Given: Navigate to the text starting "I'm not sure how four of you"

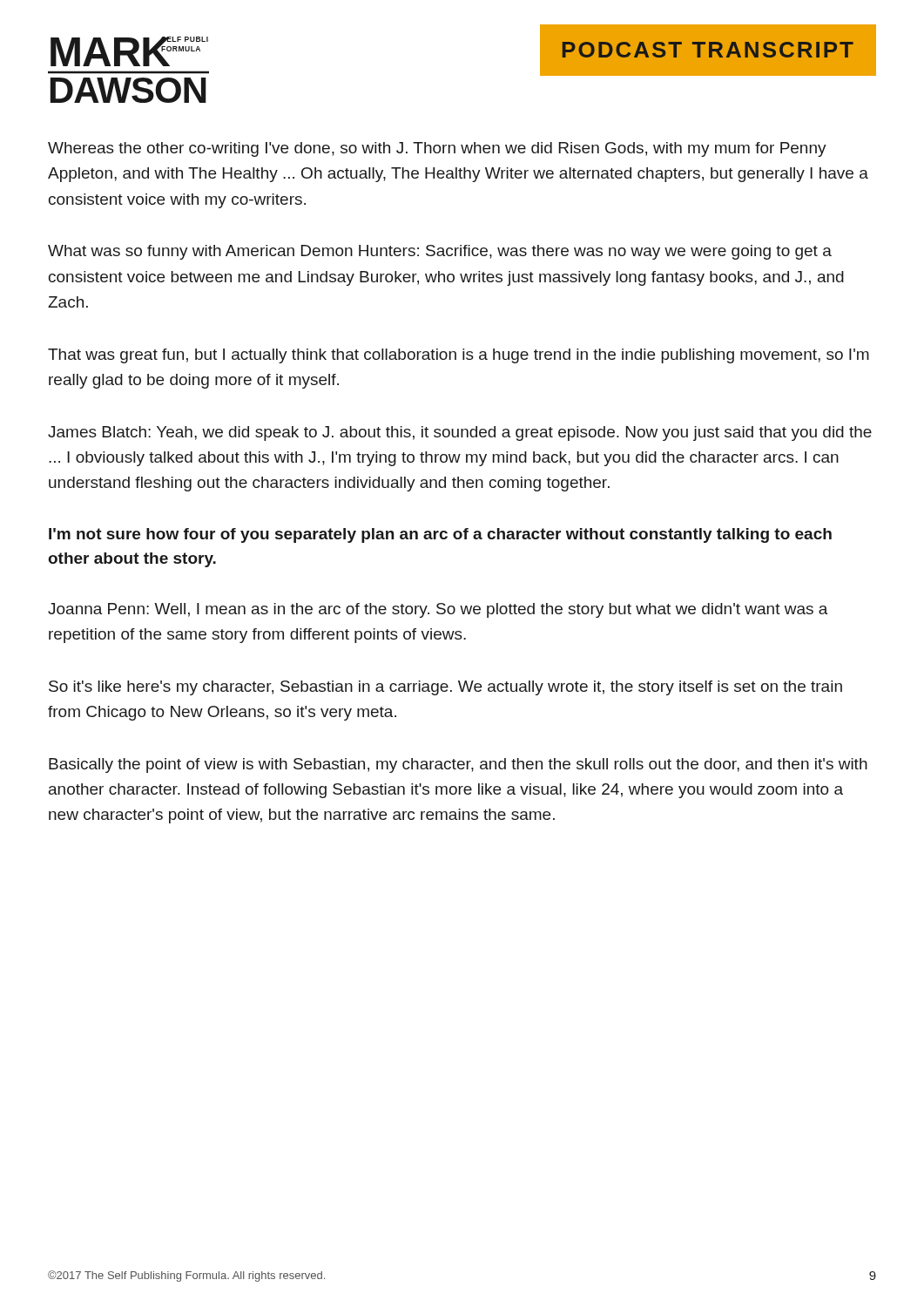Looking at the screenshot, I should coord(440,546).
